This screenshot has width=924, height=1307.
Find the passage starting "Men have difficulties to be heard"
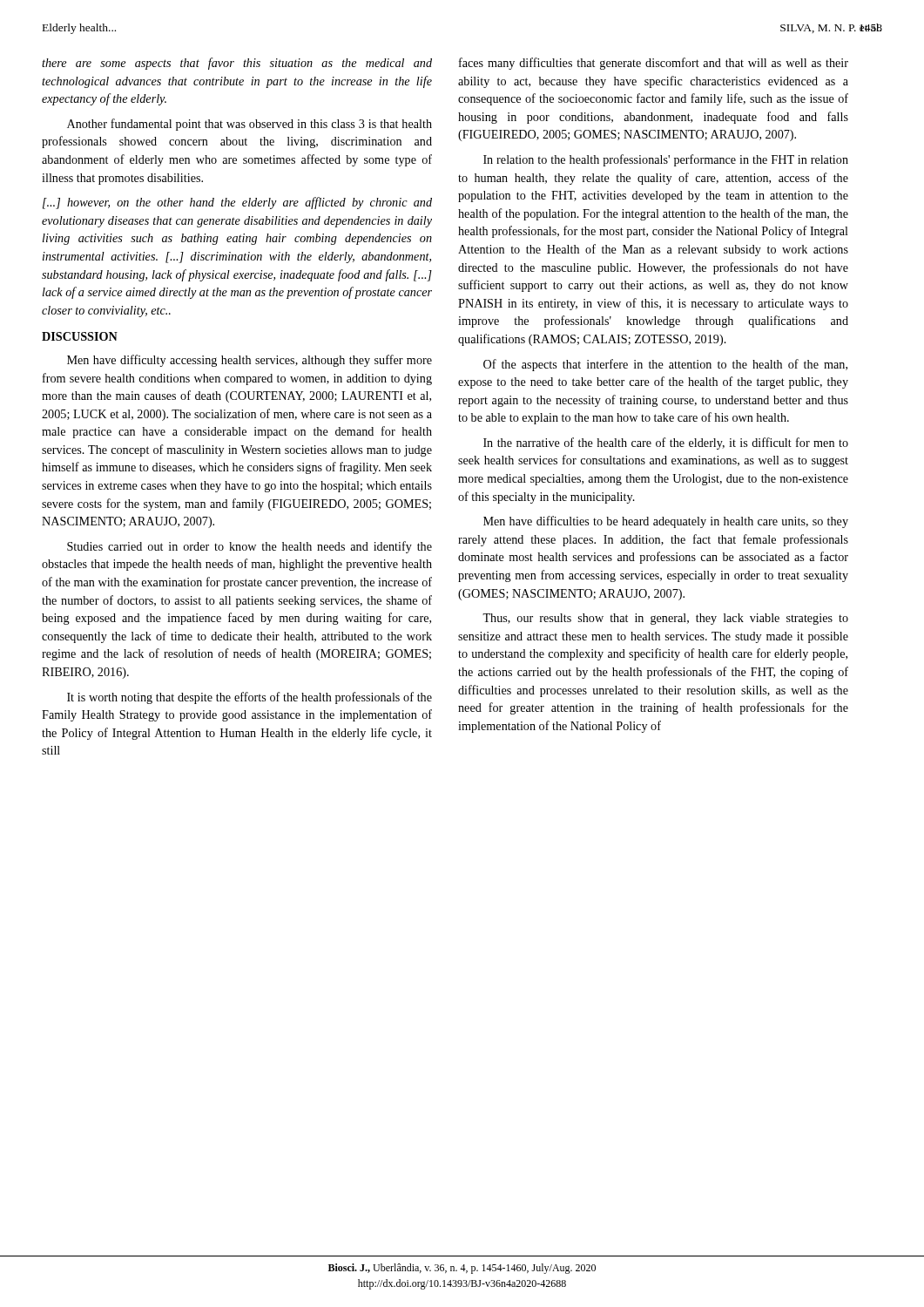coord(653,557)
